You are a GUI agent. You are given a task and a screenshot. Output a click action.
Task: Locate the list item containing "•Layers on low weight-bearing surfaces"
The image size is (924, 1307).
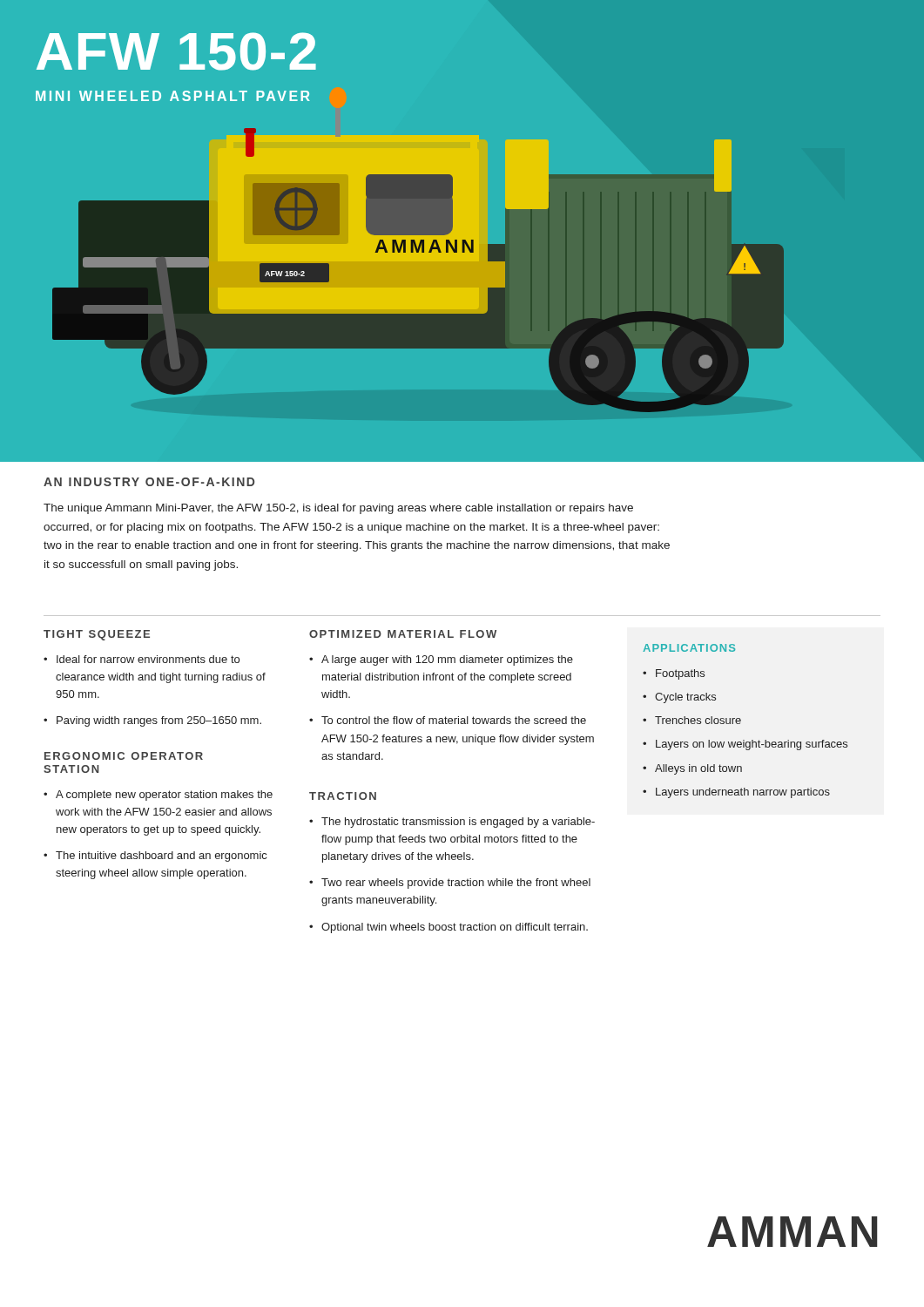[x=756, y=745]
